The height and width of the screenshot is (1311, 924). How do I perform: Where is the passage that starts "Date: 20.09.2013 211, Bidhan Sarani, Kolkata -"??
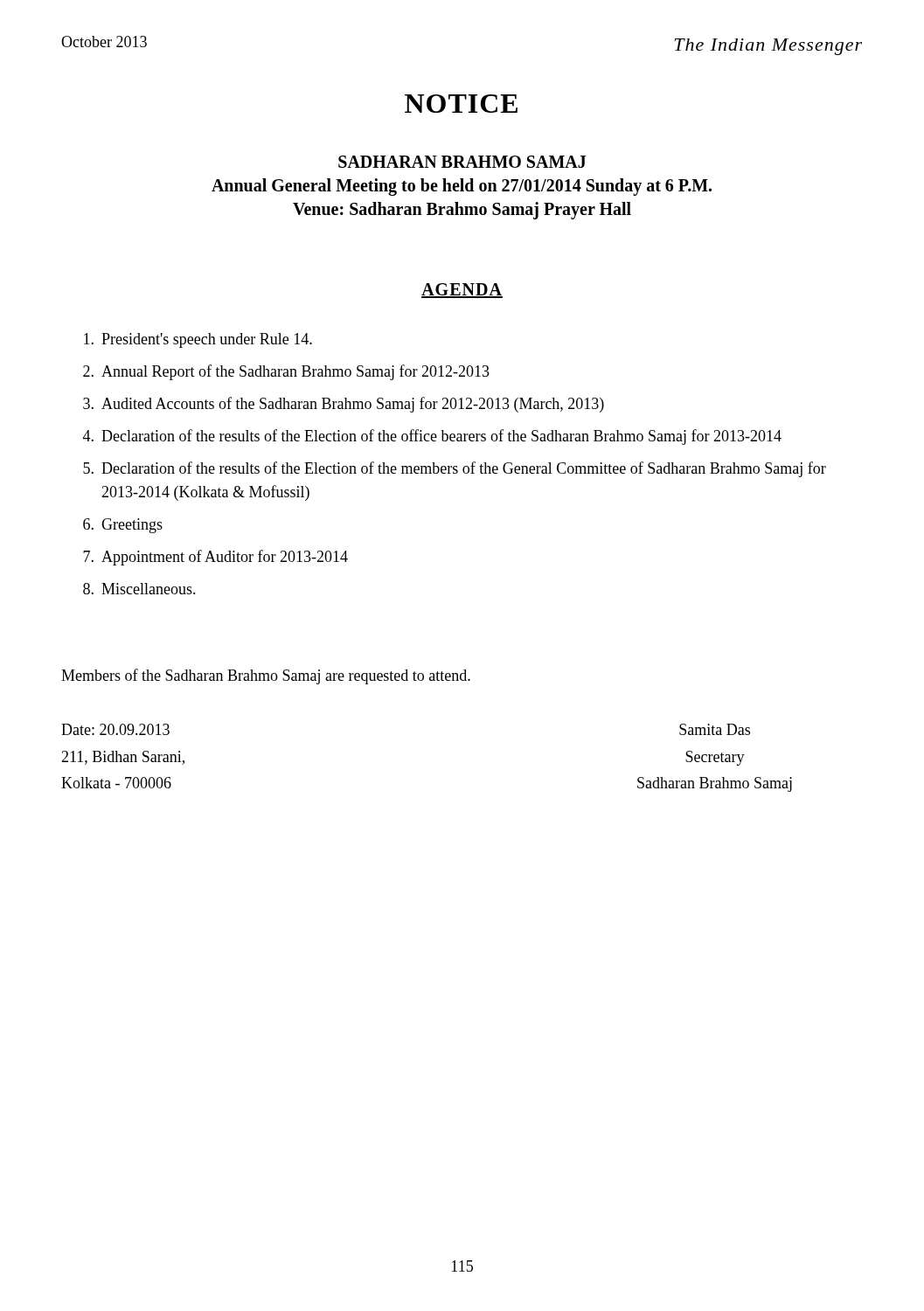tap(123, 757)
